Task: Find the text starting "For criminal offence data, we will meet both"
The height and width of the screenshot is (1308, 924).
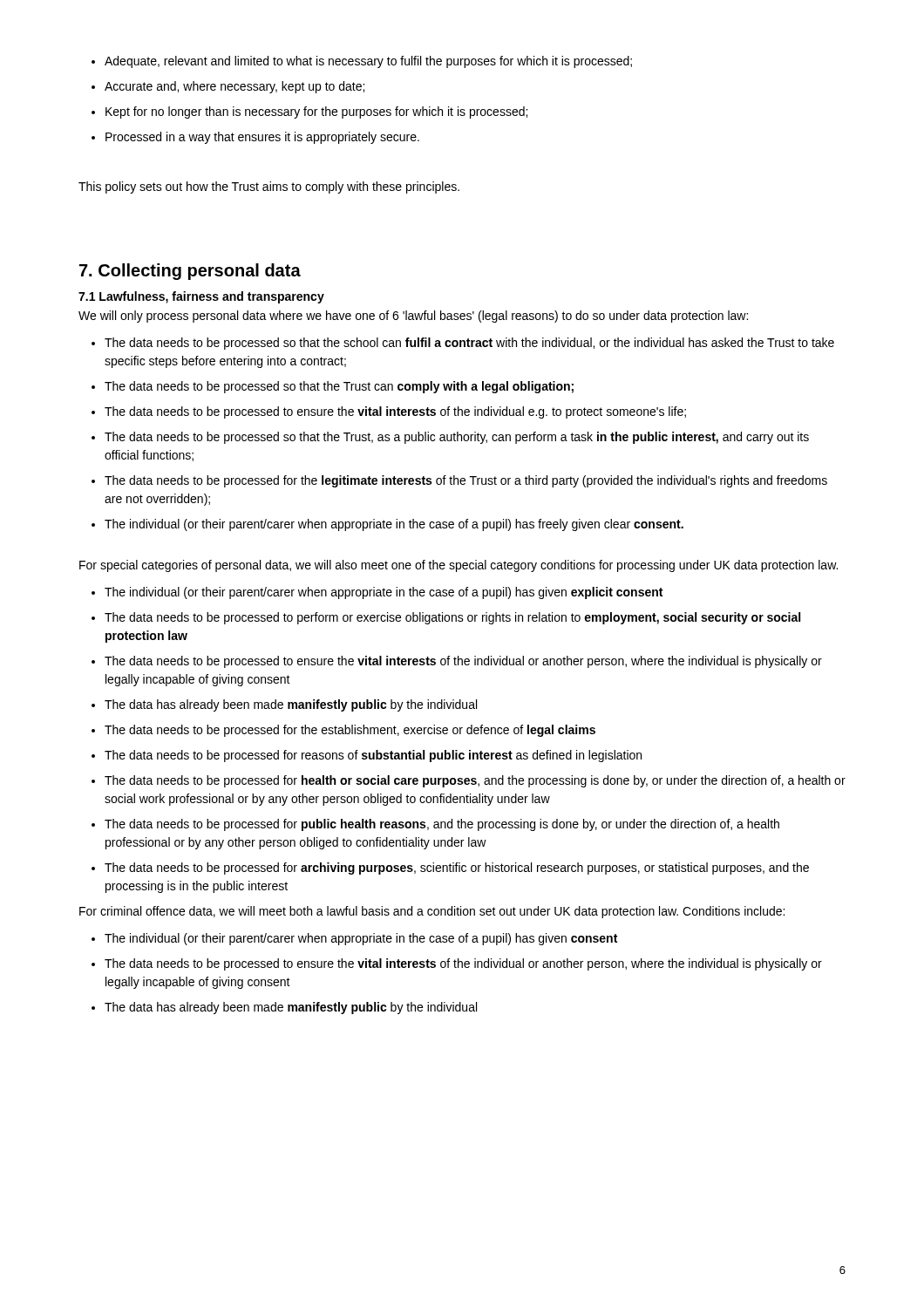Action: pyautogui.click(x=432, y=911)
